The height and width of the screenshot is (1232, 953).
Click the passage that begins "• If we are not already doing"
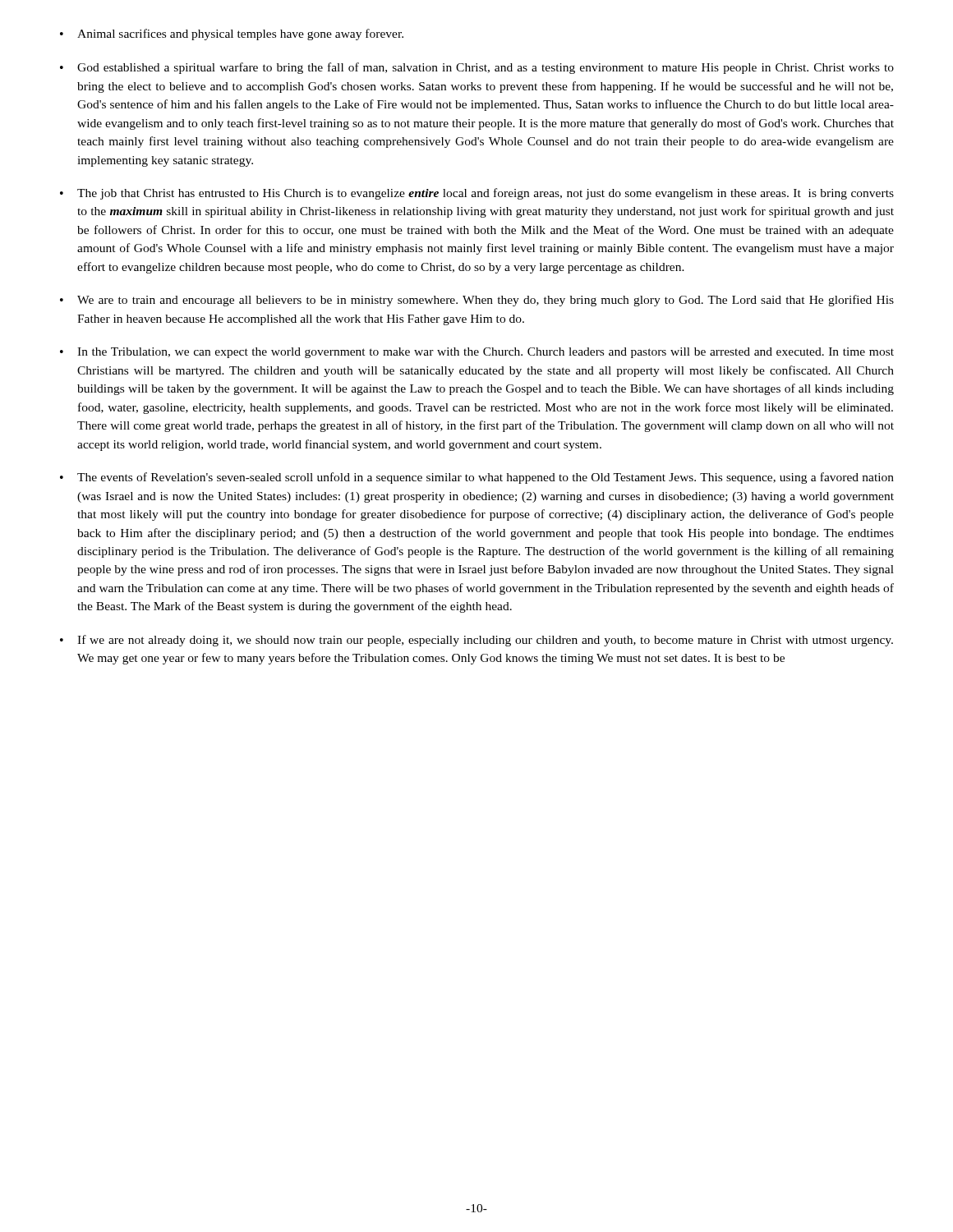tap(476, 649)
